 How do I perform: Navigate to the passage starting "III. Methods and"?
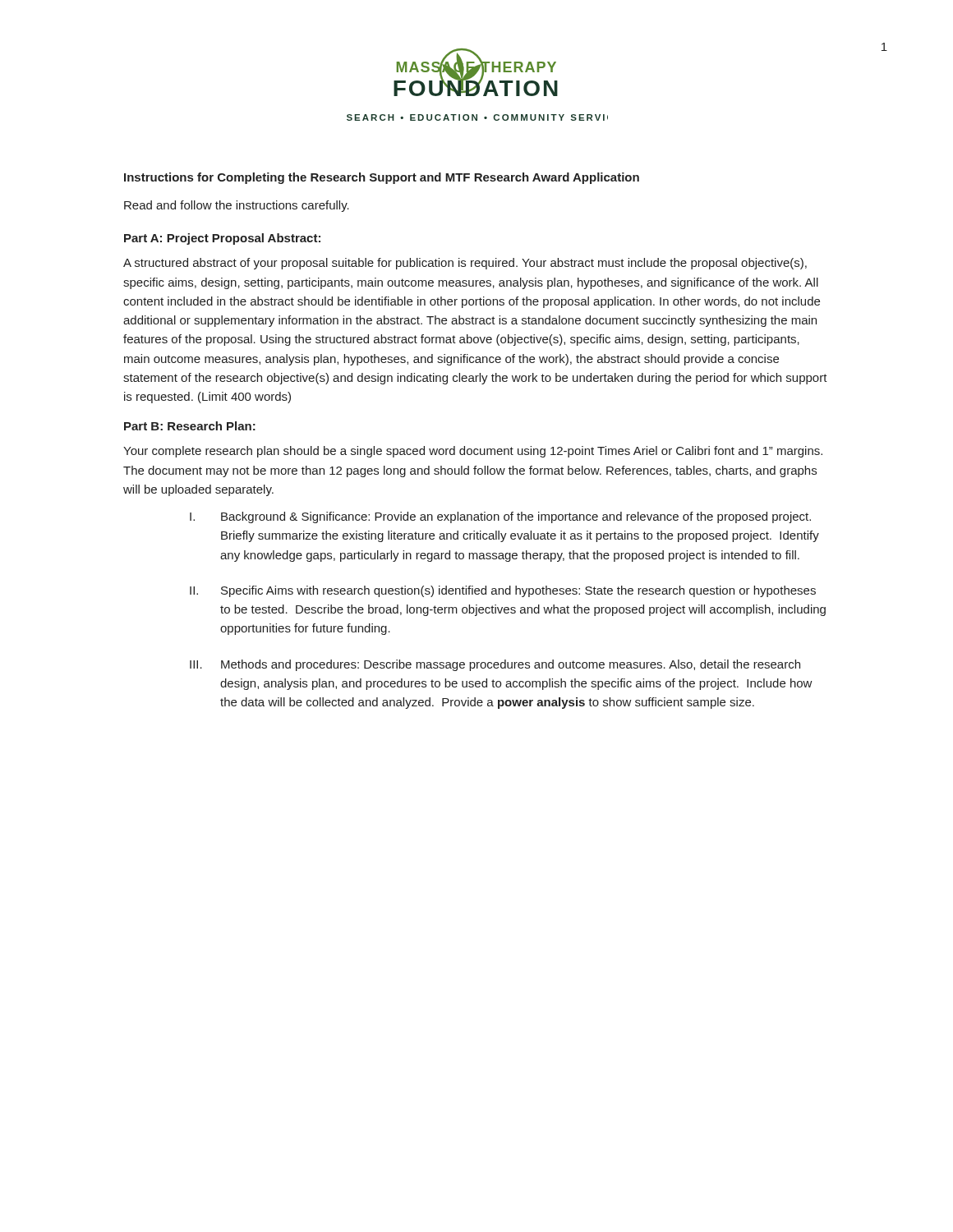pyautogui.click(x=509, y=683)
